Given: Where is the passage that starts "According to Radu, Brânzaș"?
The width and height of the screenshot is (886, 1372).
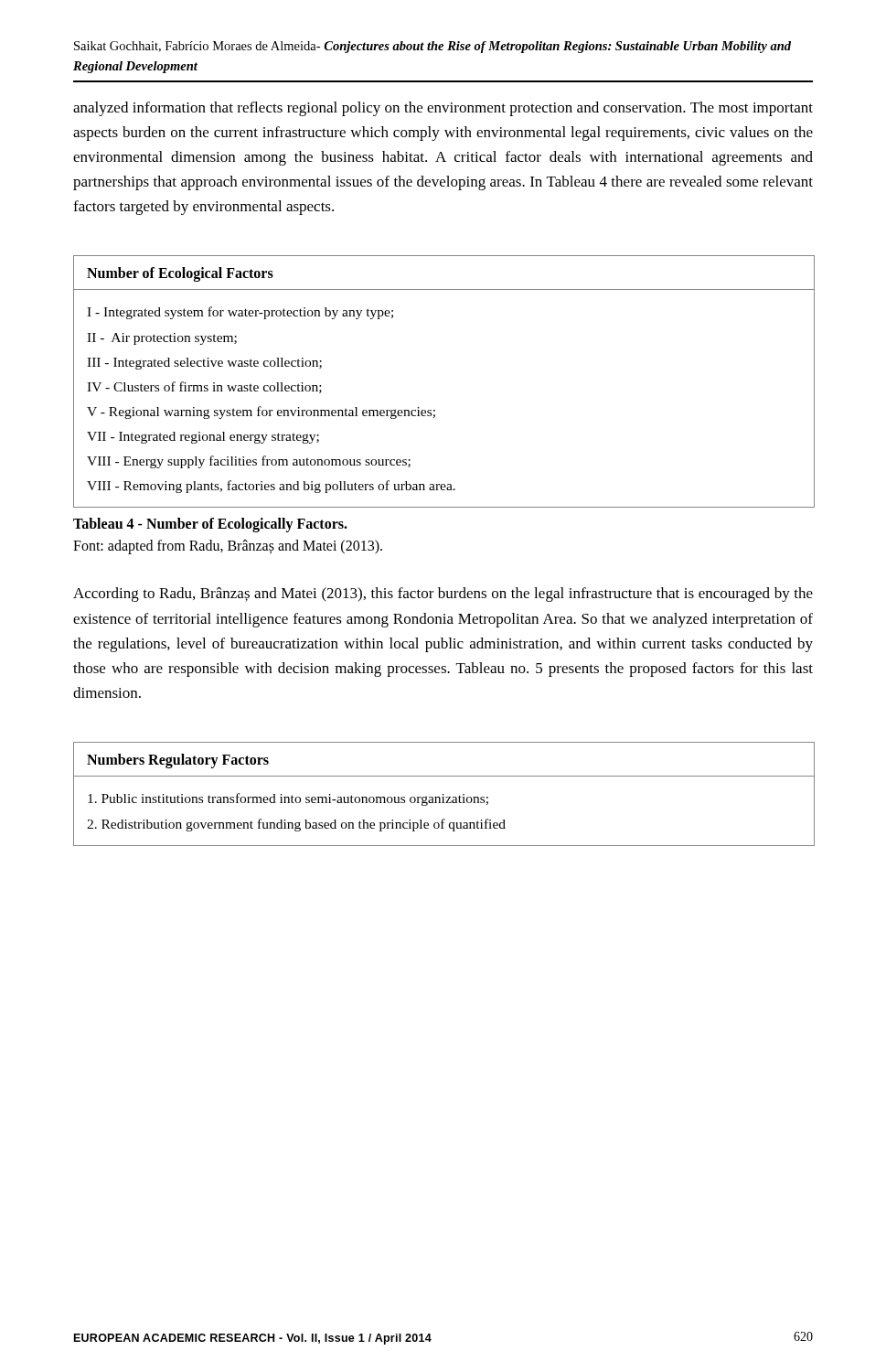Looking at the screenshot, I should tap(443, 643).
